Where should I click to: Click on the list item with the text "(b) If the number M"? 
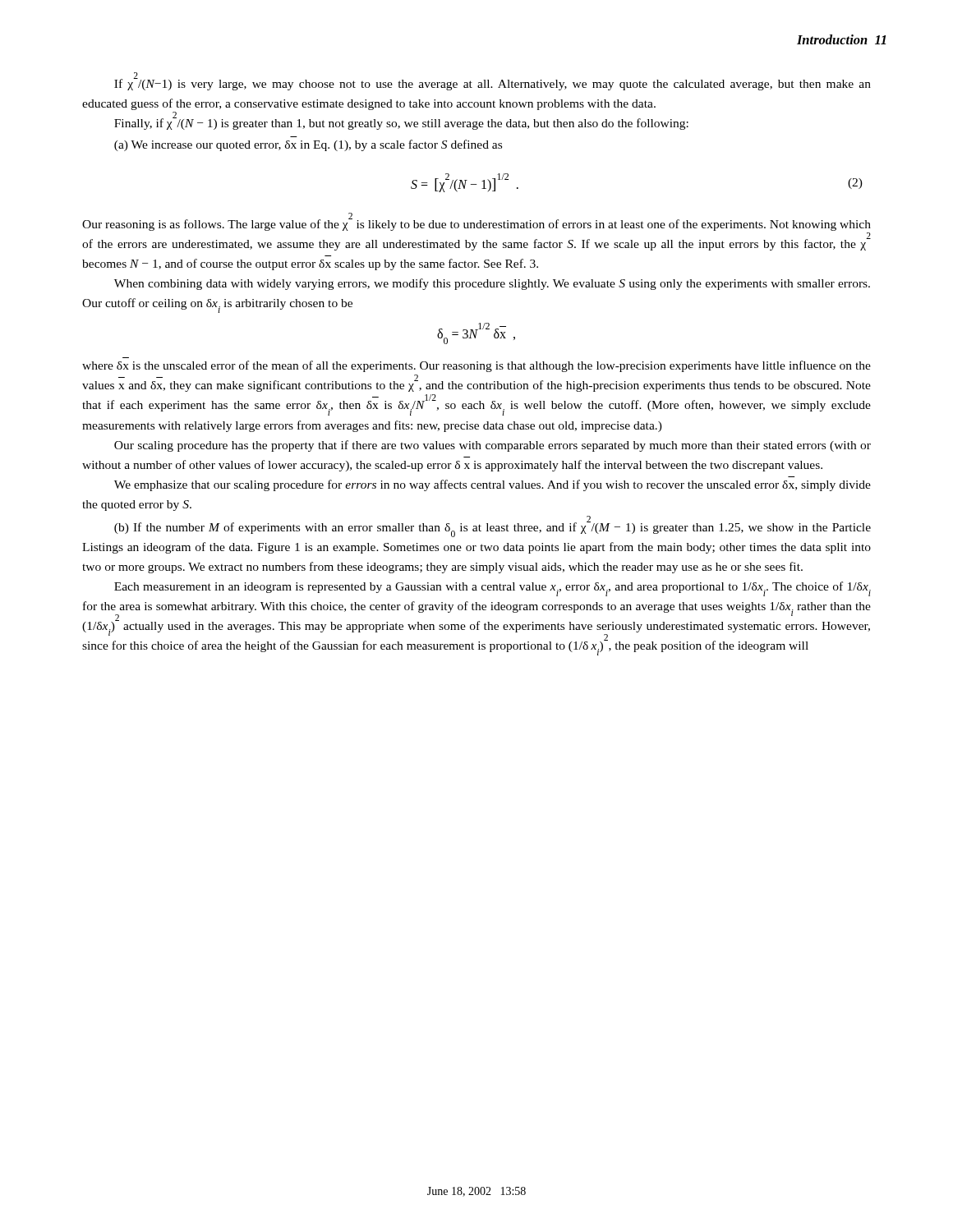[476, 547]
